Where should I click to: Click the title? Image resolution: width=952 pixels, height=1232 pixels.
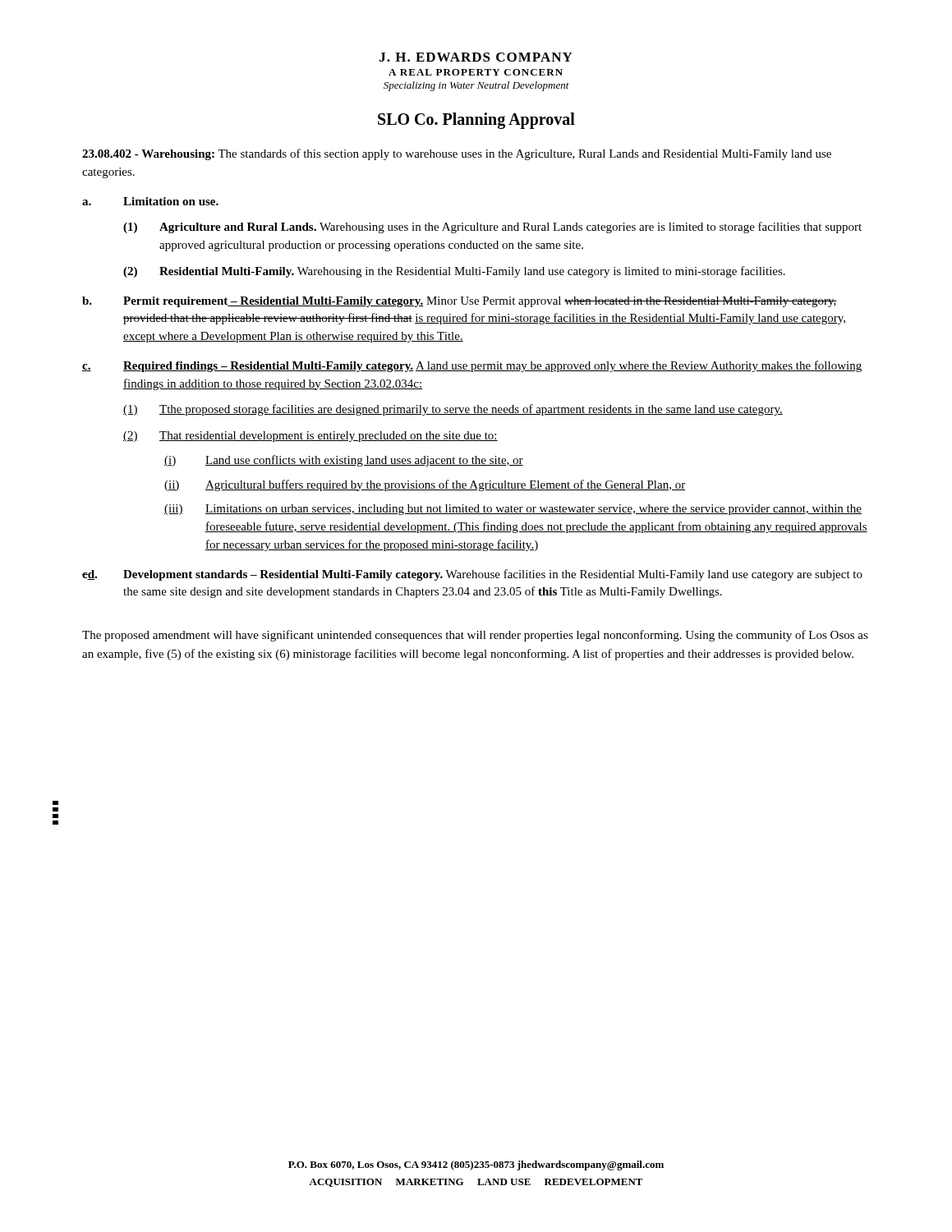[476, 119]
